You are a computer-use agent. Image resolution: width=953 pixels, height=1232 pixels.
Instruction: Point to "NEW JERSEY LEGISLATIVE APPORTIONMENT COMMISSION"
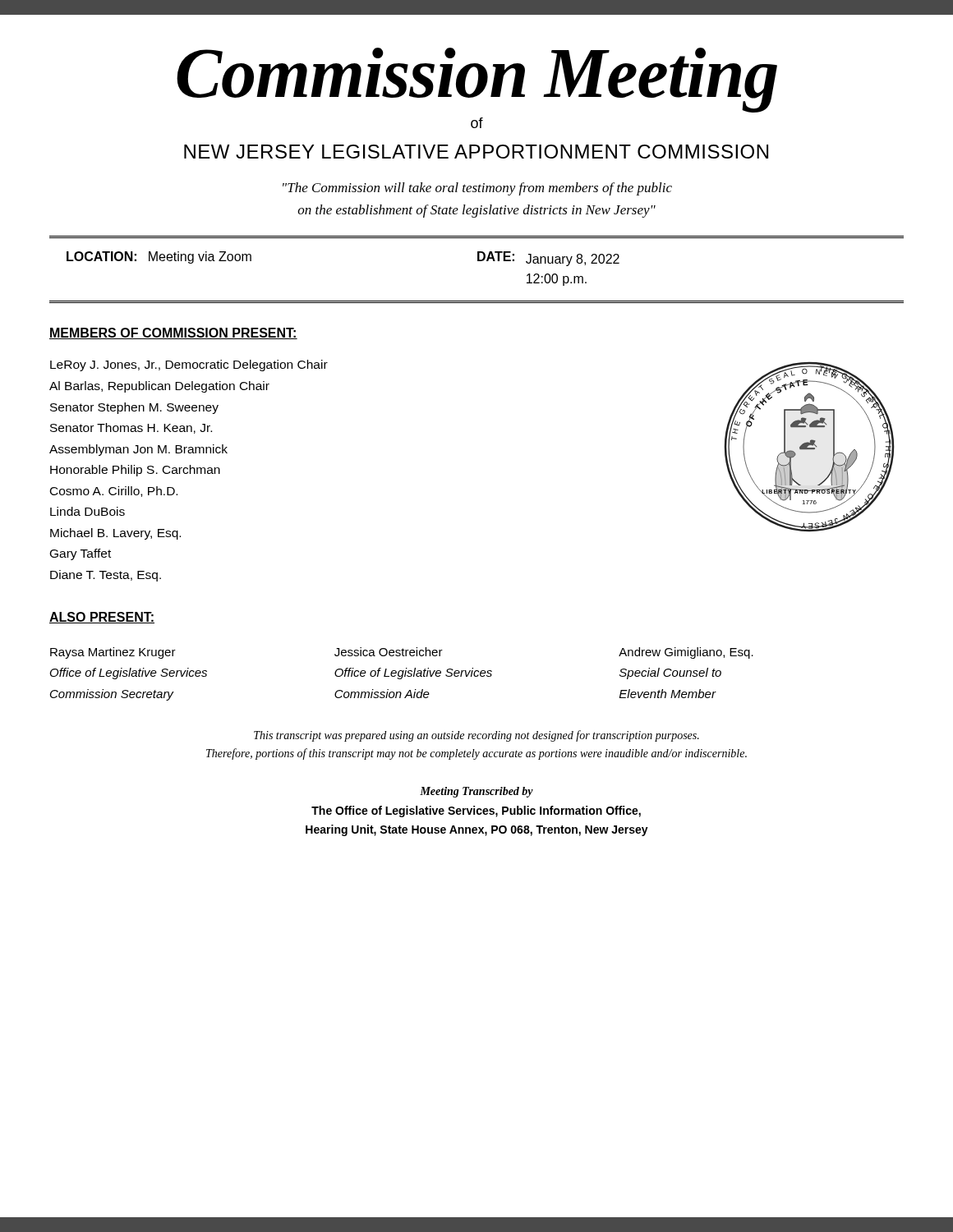476,152
